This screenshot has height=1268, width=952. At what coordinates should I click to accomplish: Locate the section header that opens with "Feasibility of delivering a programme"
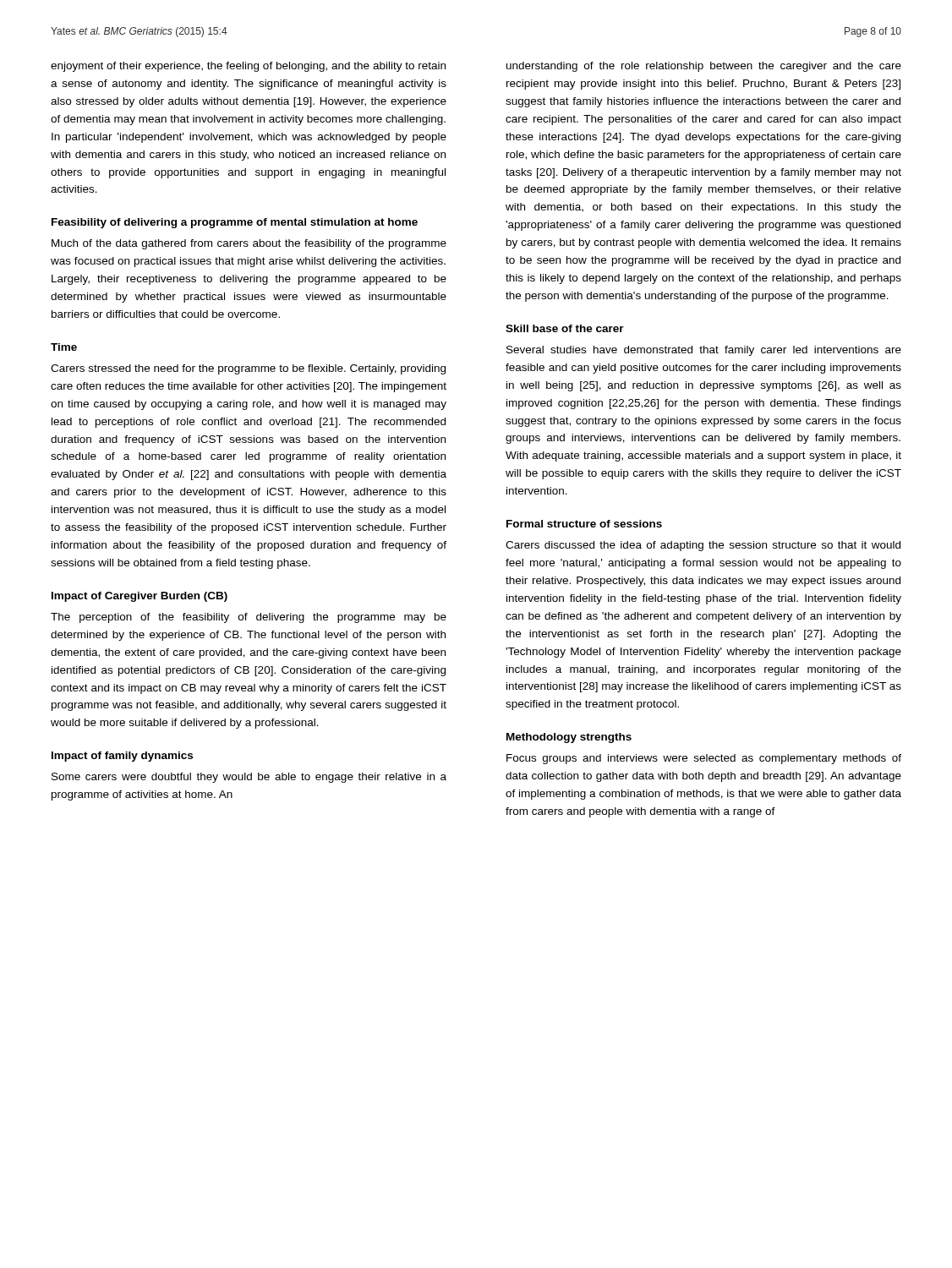(x=249, y=223)
